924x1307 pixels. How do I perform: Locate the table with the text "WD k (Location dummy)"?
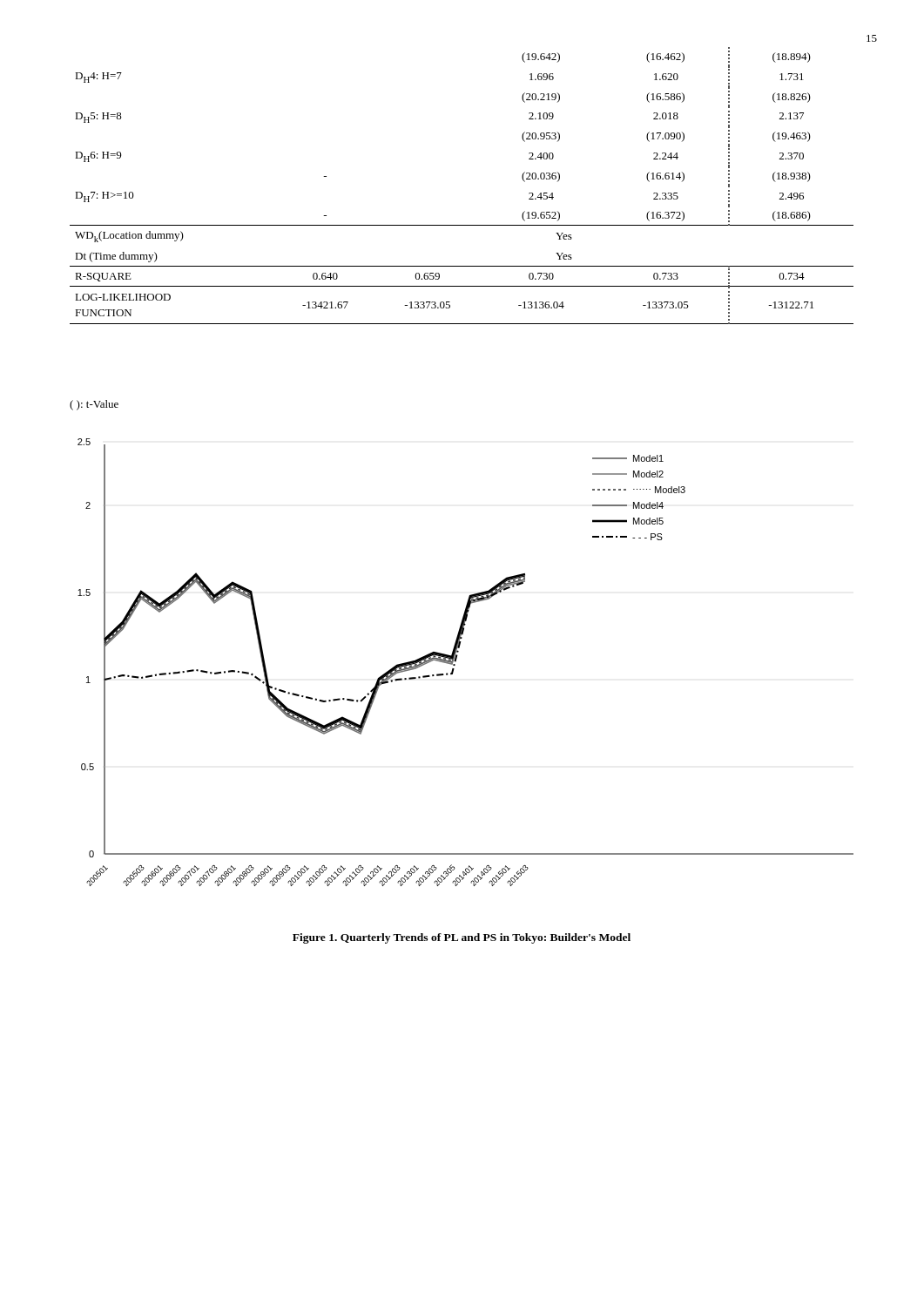click(x=462, y=186)
